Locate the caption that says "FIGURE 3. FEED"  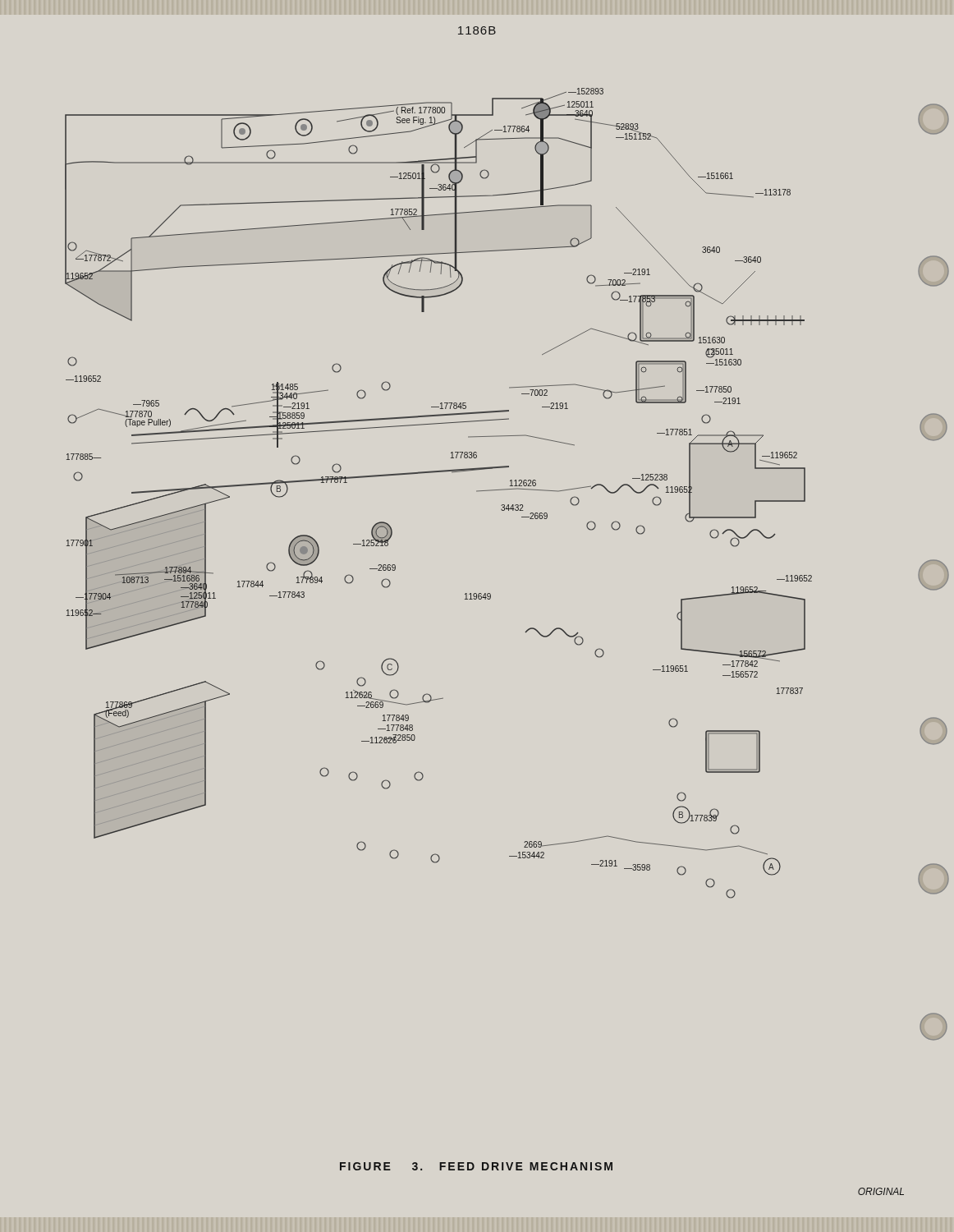tap(477, 1166)
